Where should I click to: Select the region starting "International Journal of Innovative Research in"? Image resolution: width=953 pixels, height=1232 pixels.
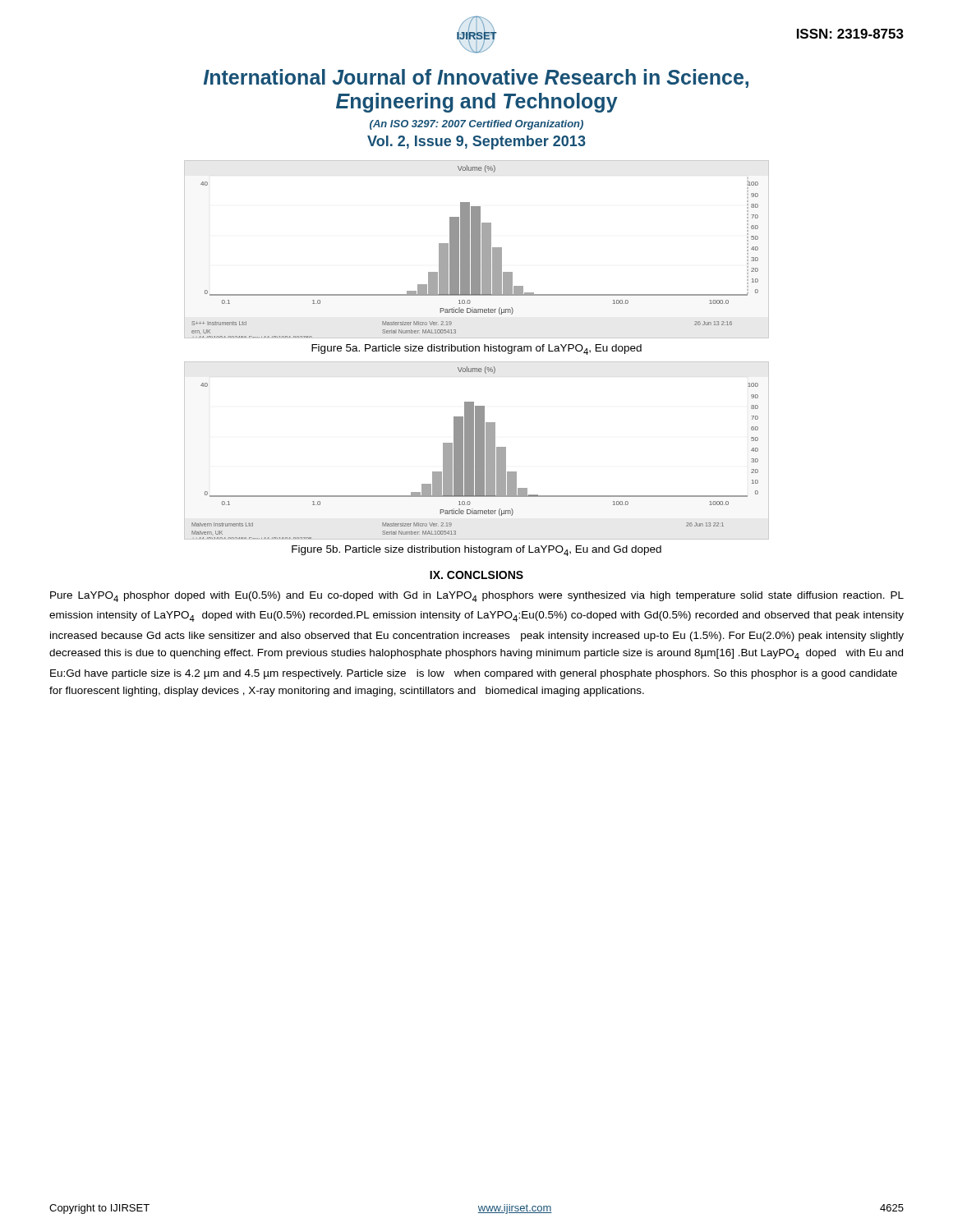click(x=476, y=90)
